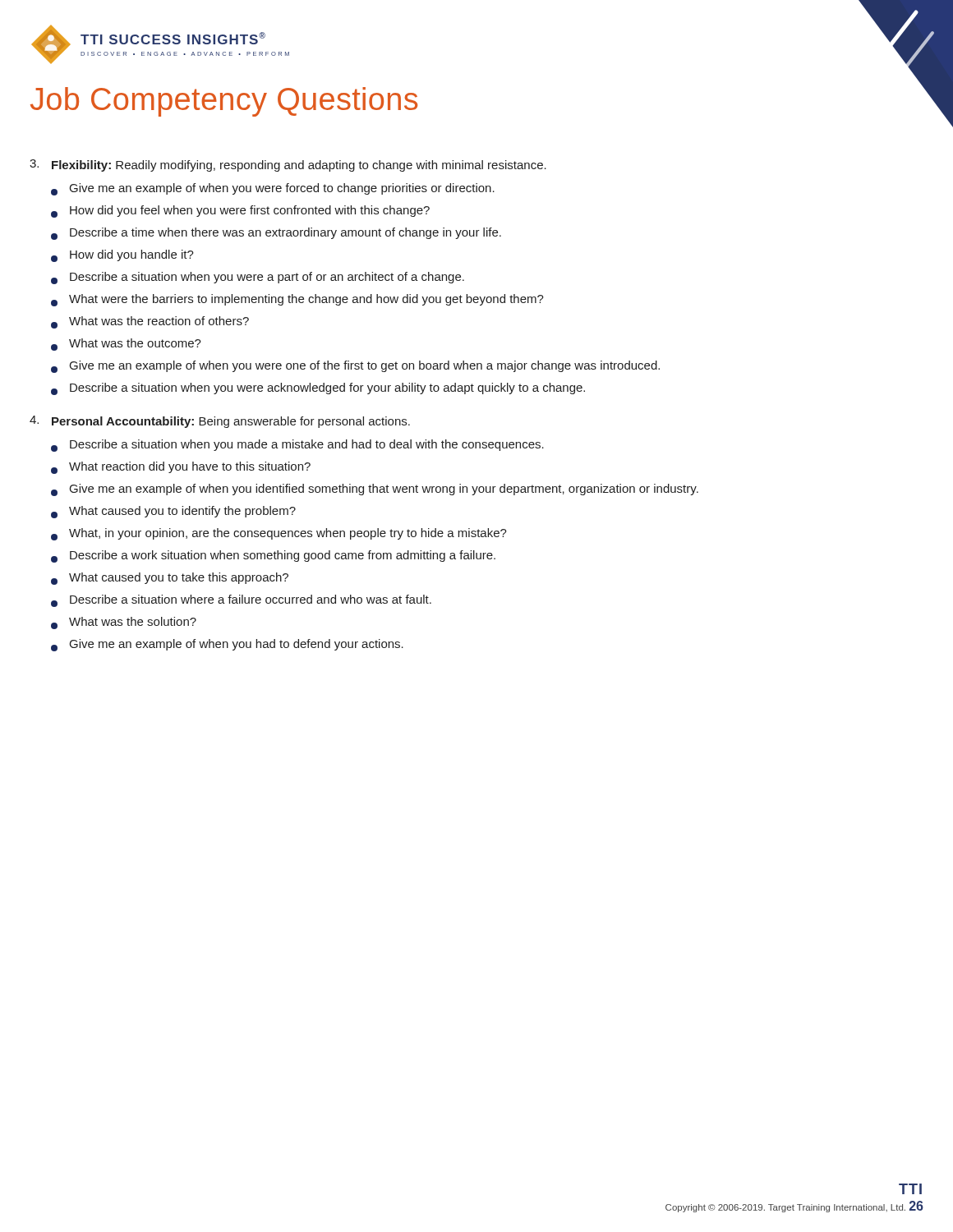Select the list item containing "What were the barriers to implementing"
The height and width of the screenshot is (1232, 953).
pos(297,300)
